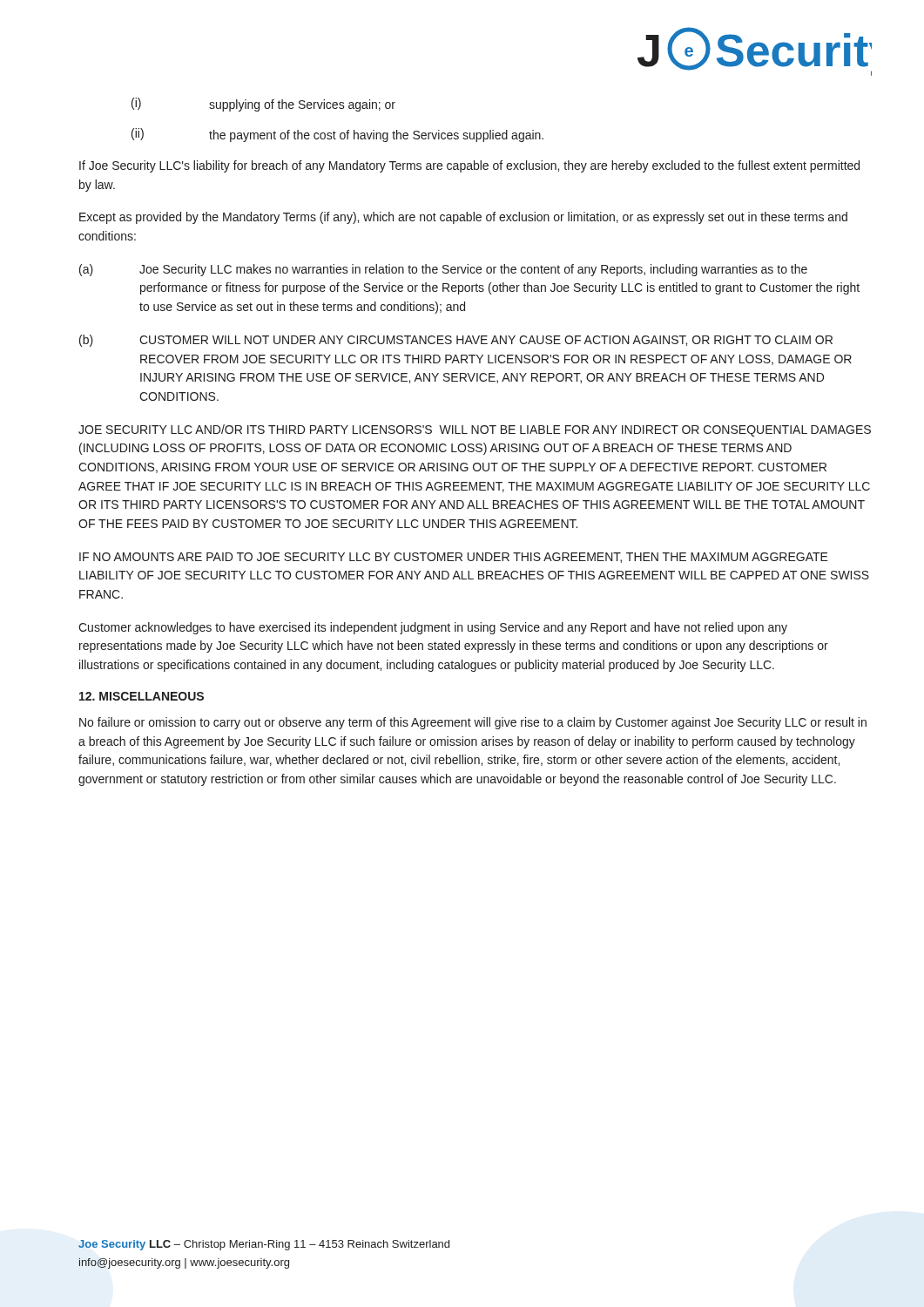Locate the text starting "No failure or omission to carry out"

(473, 750)
